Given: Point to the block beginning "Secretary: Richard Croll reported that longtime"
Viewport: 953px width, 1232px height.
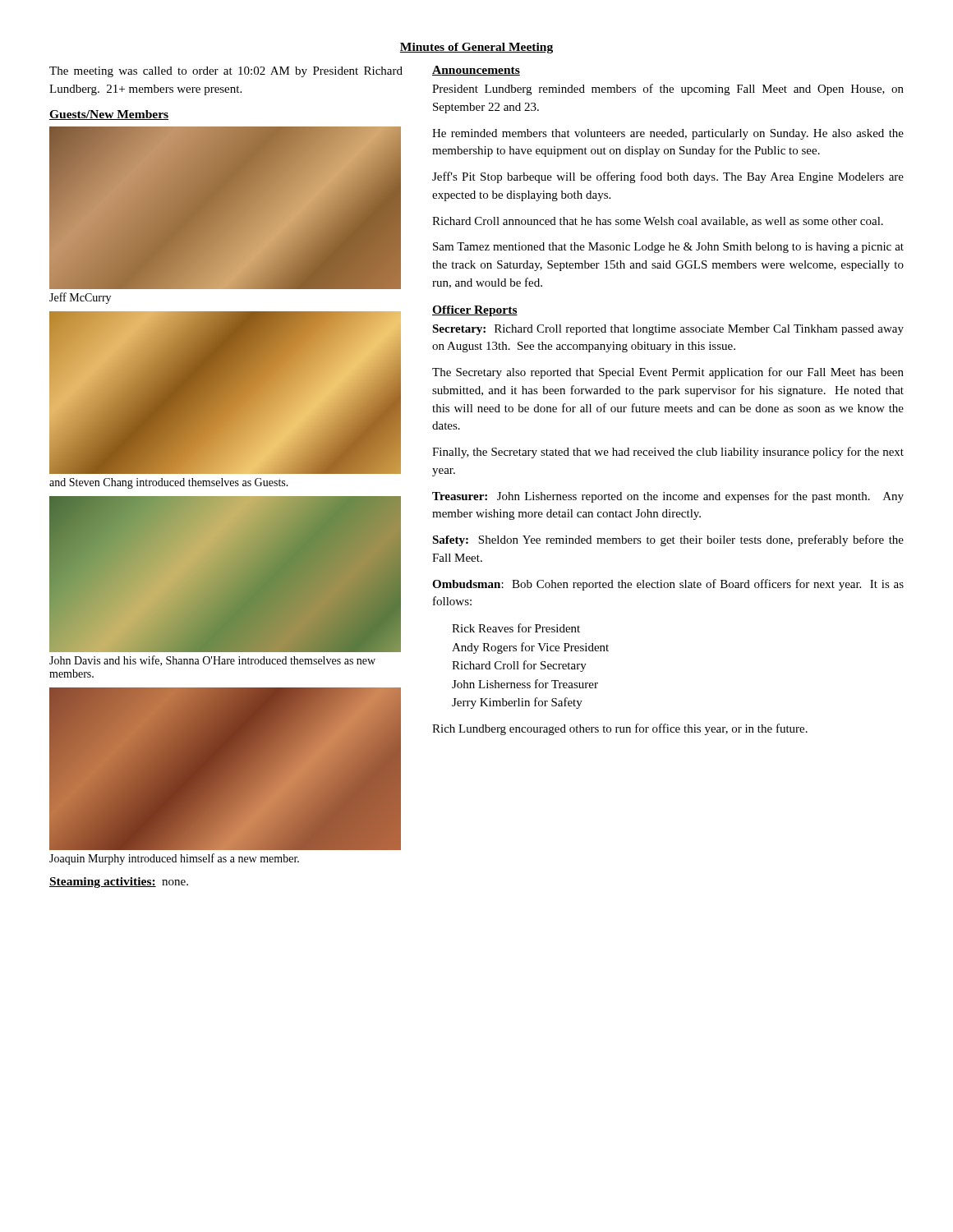Looking at the screenshot, I should click(668, 337).
